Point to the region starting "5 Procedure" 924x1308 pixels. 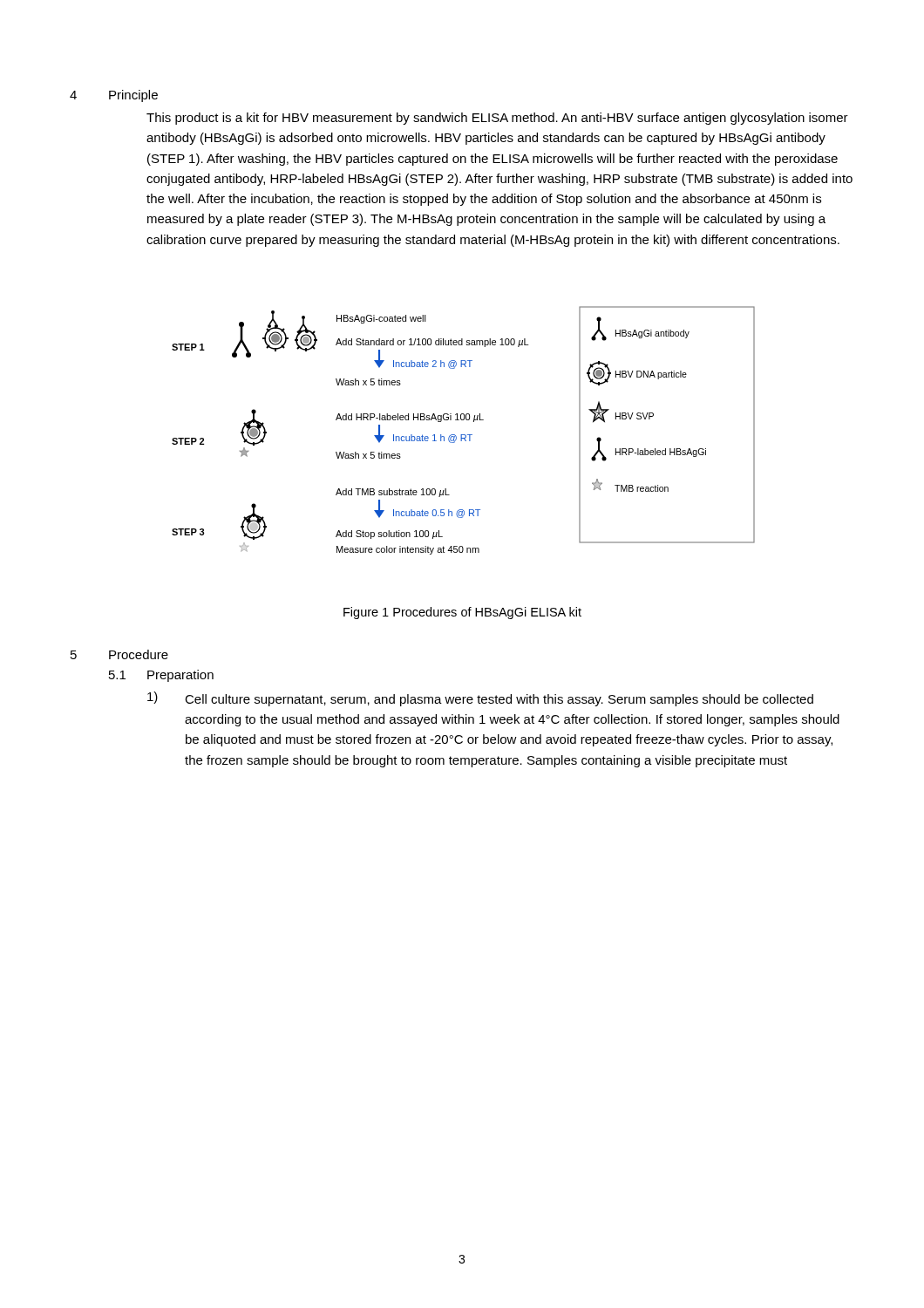pos(119,654)
